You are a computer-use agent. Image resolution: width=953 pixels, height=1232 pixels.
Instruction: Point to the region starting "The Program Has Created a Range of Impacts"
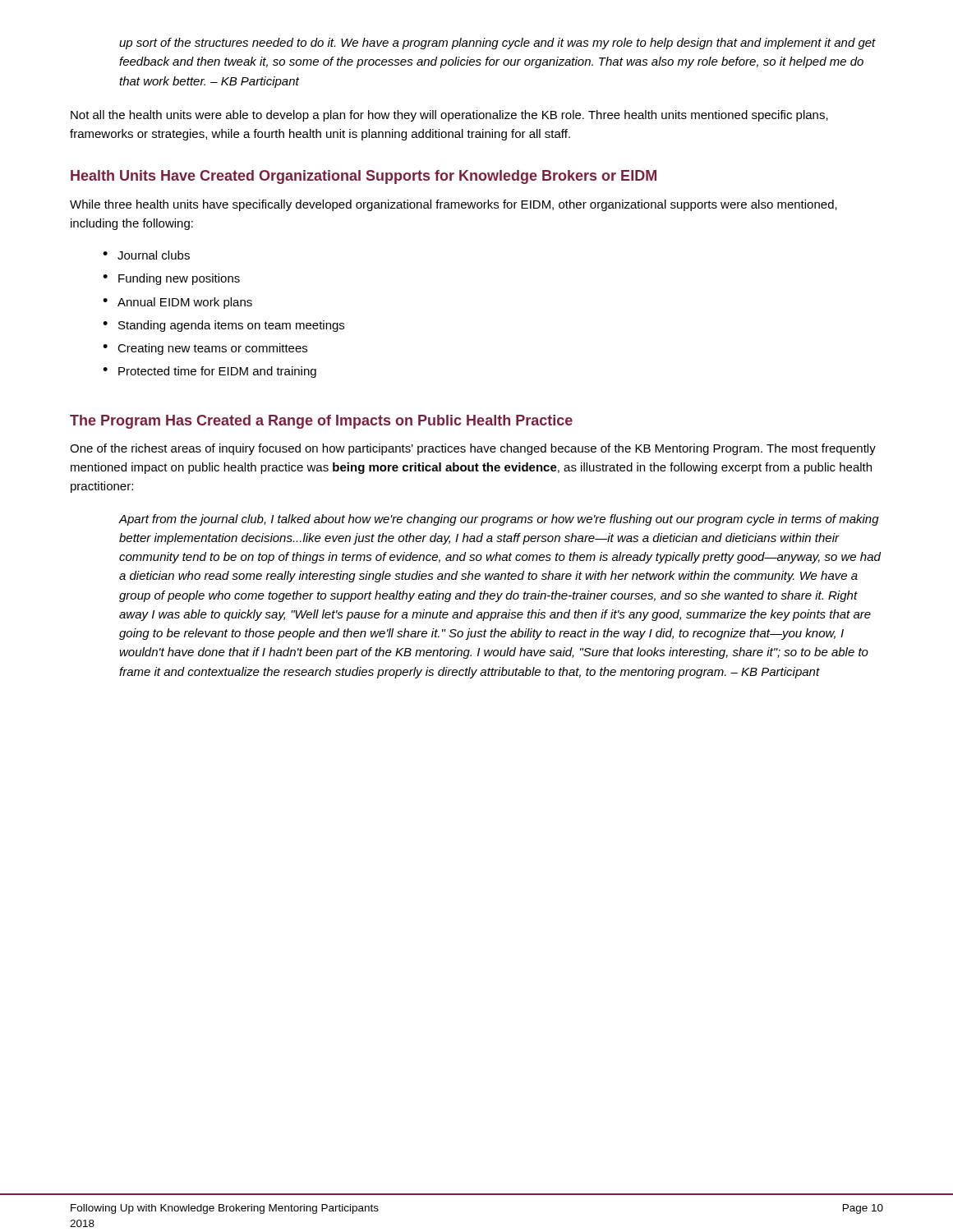(x=476, y=420)
